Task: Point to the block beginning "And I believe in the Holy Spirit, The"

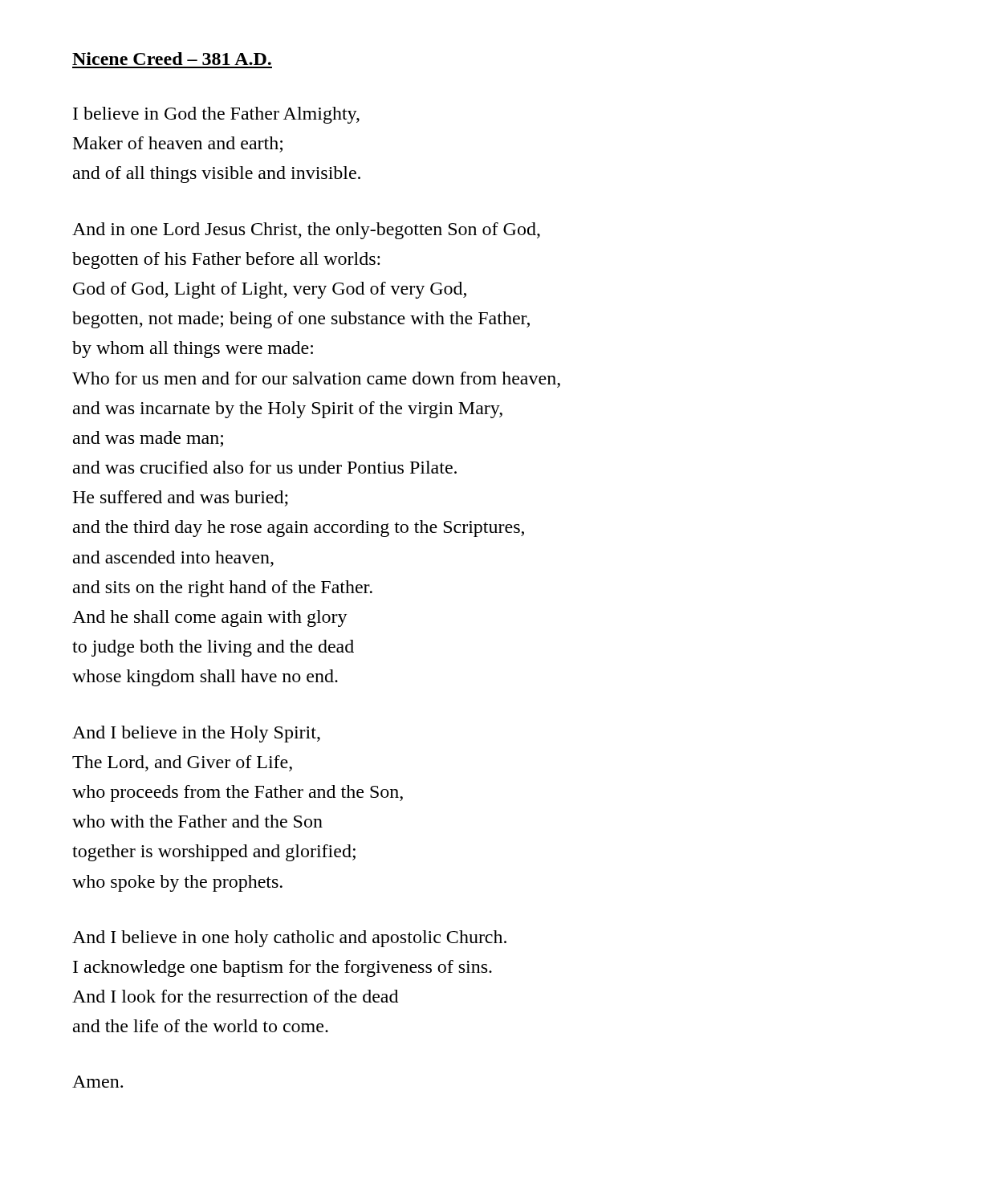Action: tap(238, 806)
